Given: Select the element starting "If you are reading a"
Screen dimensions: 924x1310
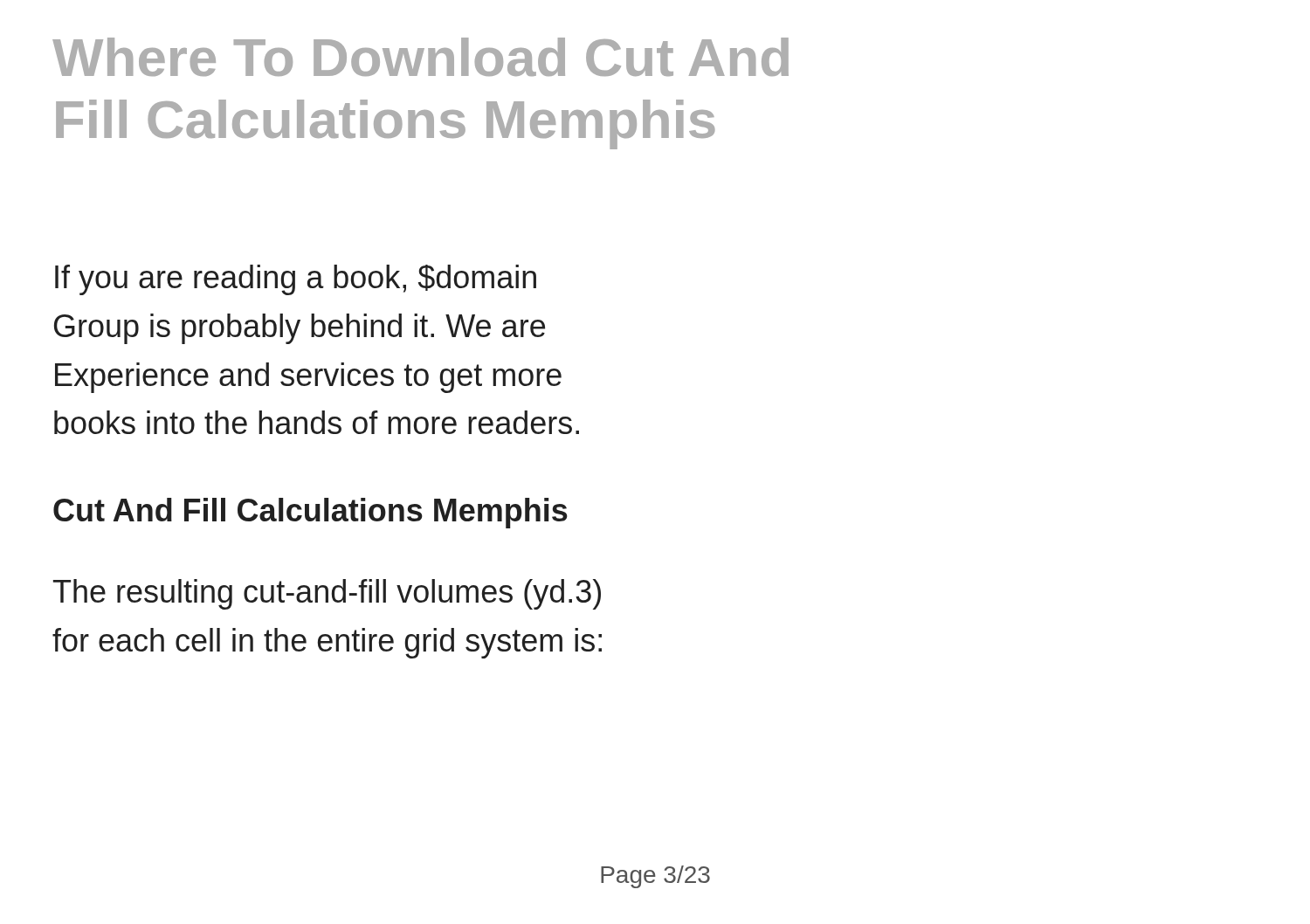Looking at the screenshot, I should 317,350.
